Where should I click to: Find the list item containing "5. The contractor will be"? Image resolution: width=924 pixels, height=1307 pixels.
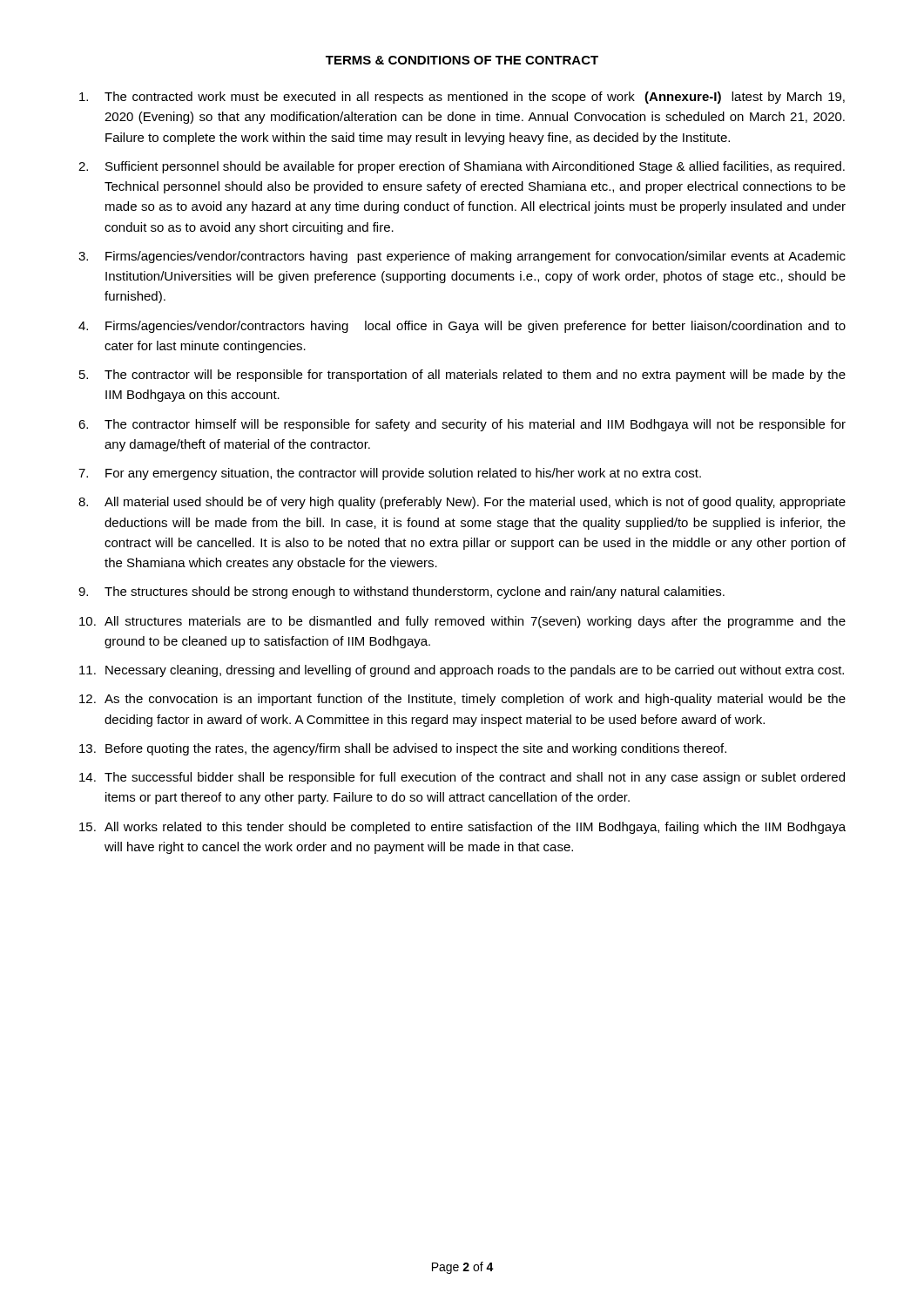[x=462, y=385]
